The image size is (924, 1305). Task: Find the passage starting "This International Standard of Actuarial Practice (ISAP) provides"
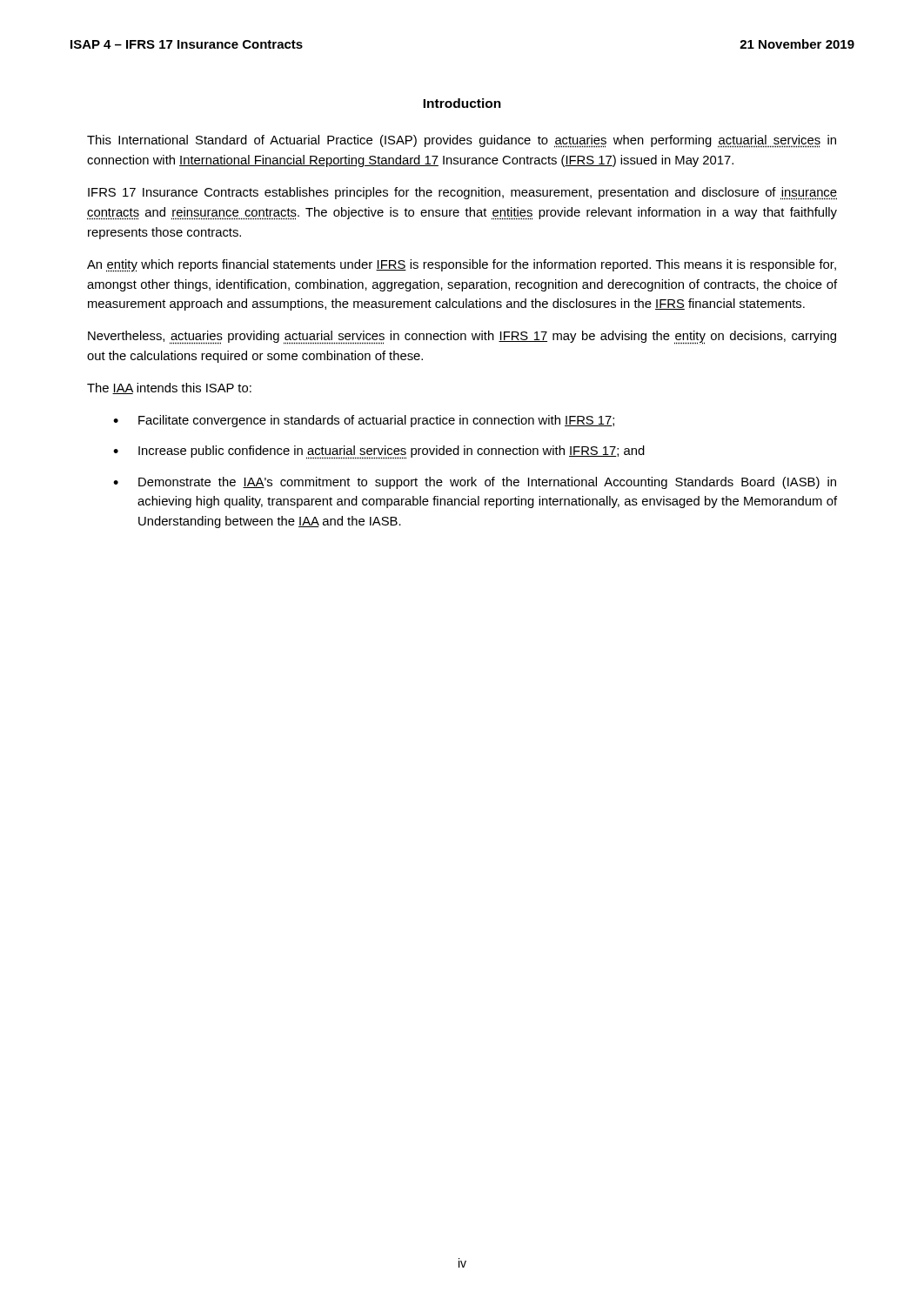tap(462, 150)
